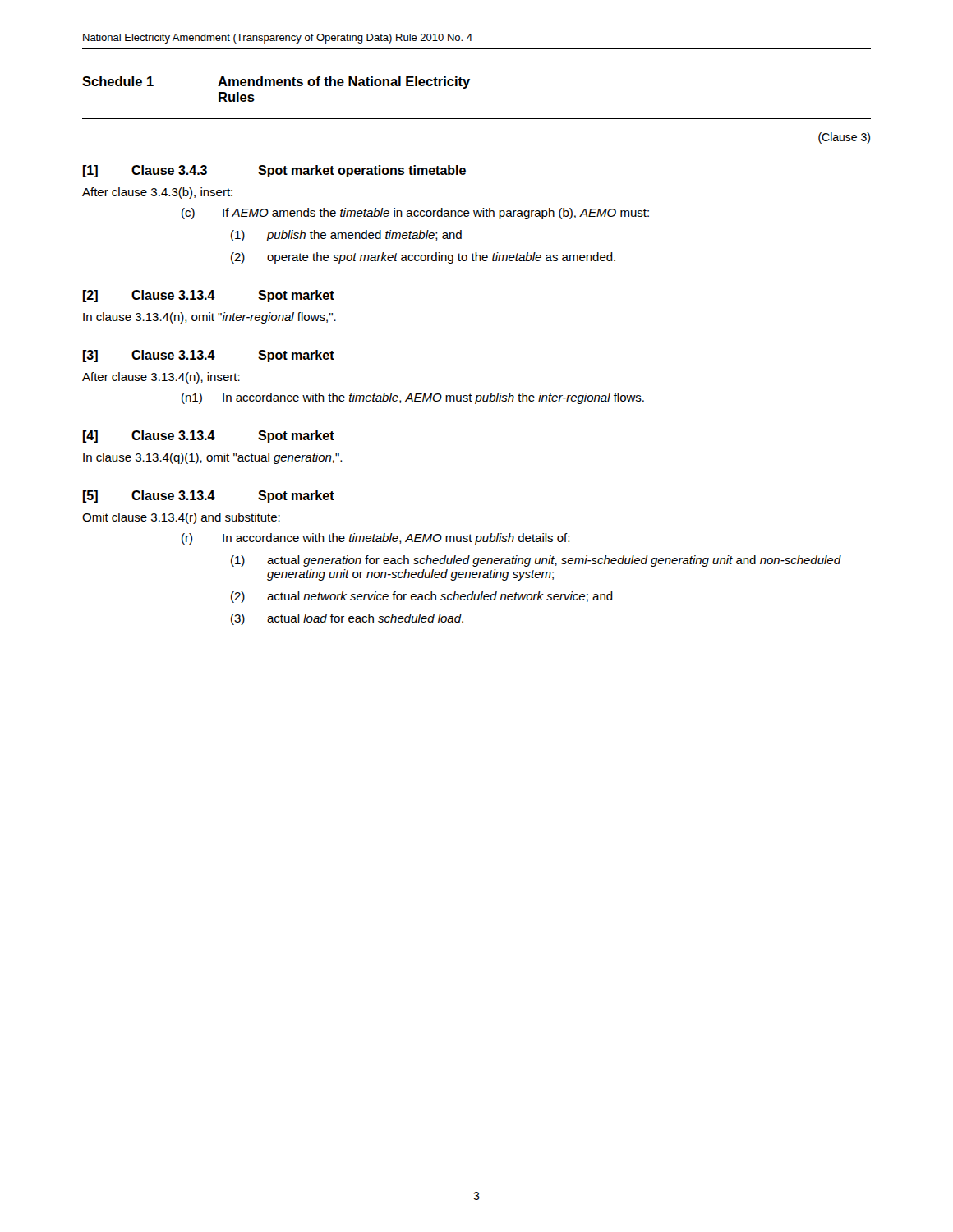Viewport: 953px width, 1232px height.
Task: Find the passage starting "(2) actual network service for each scheduled network"
Action: [550, 596]
